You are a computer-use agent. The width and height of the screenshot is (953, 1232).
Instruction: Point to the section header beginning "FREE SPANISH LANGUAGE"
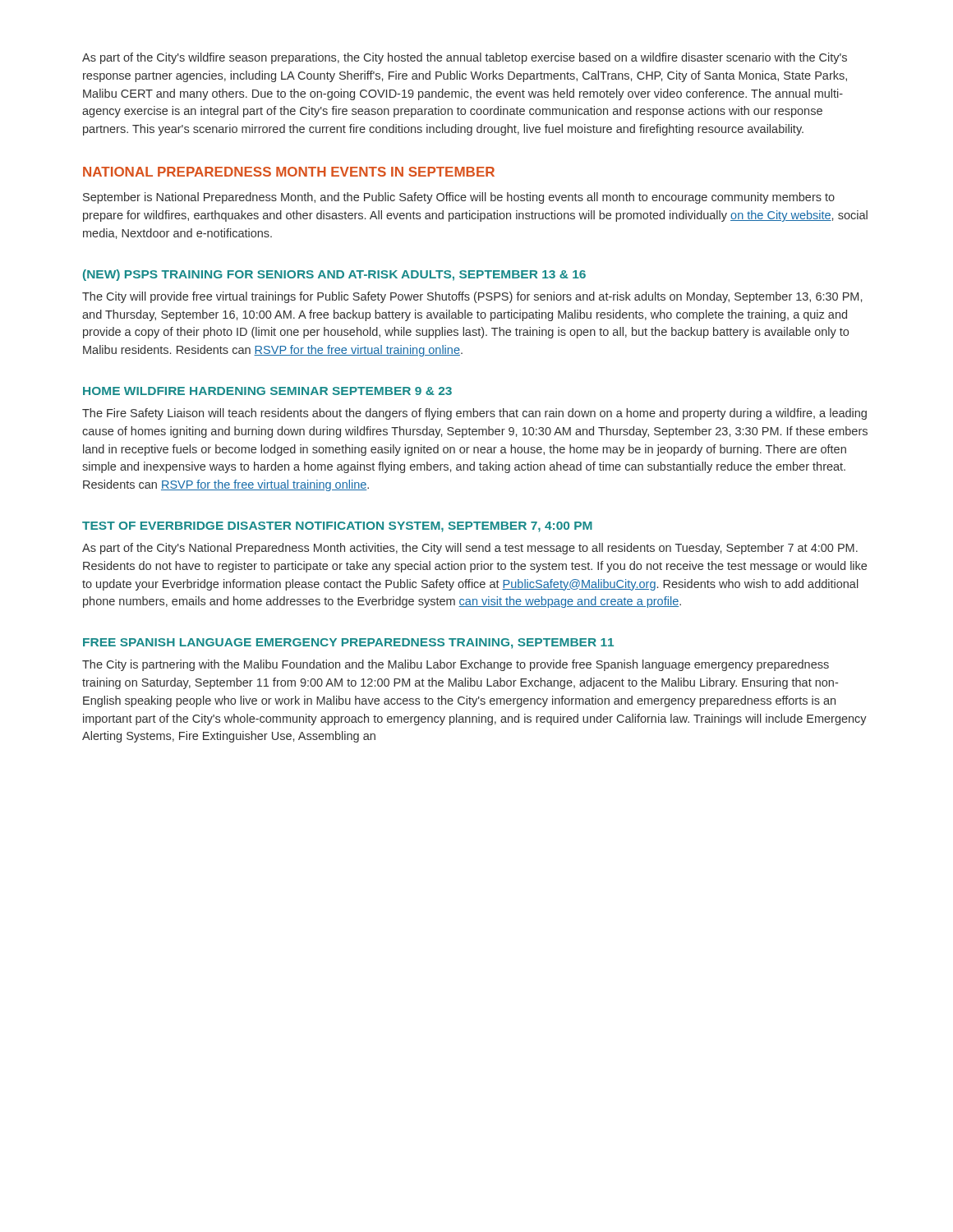[348, 642]
